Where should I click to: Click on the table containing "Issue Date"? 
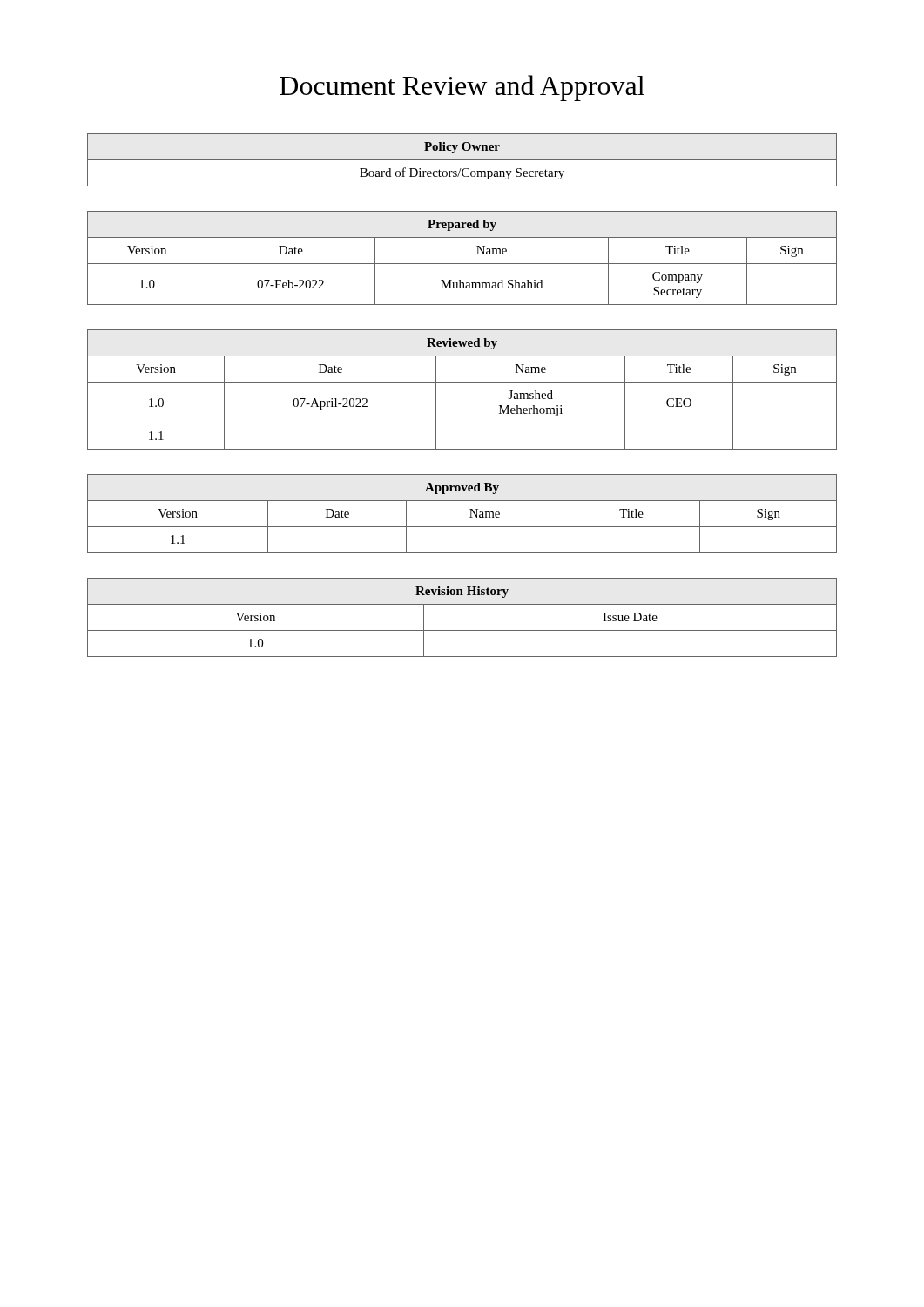point(462,617)
